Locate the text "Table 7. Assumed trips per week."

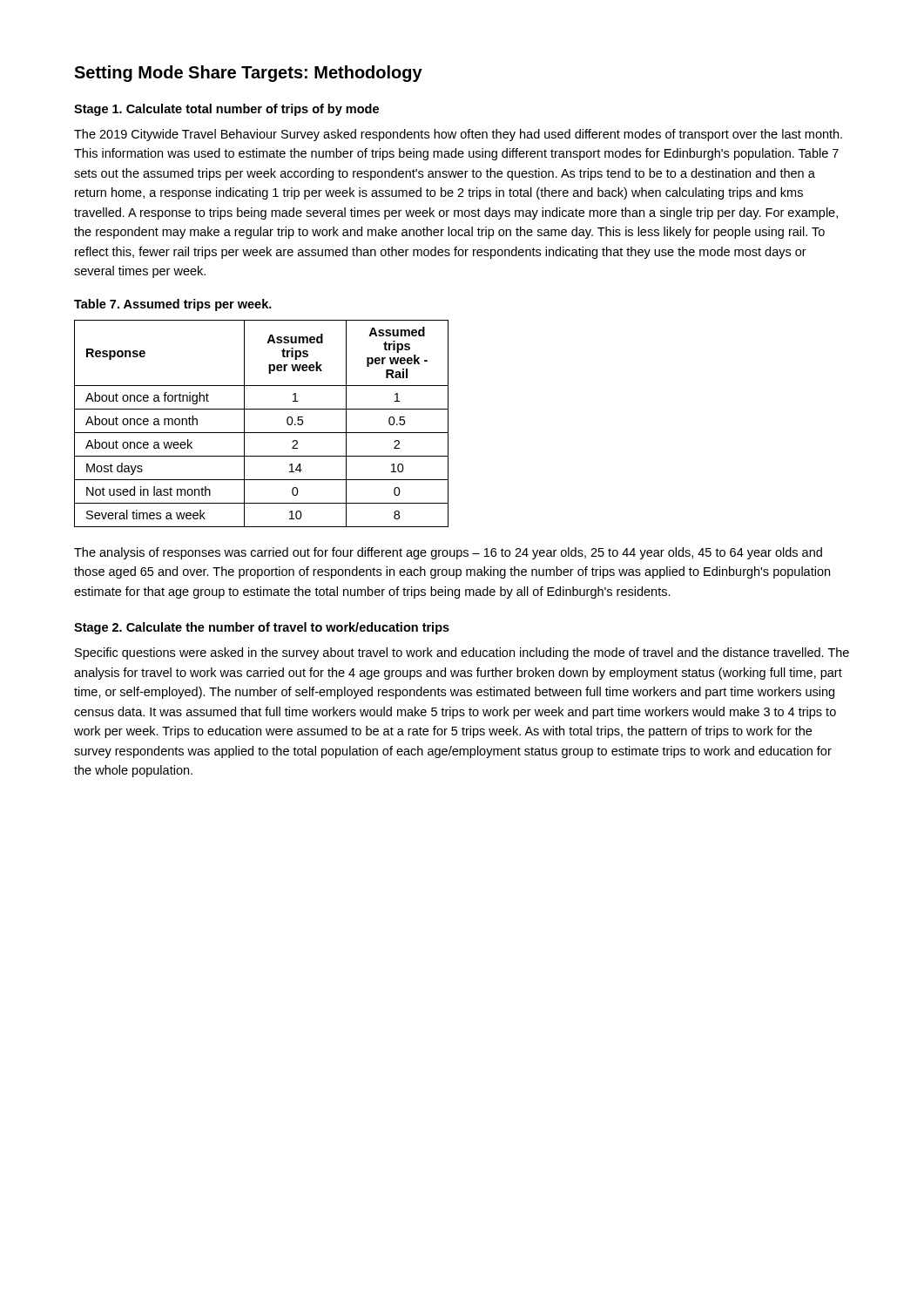click(173, 304)
